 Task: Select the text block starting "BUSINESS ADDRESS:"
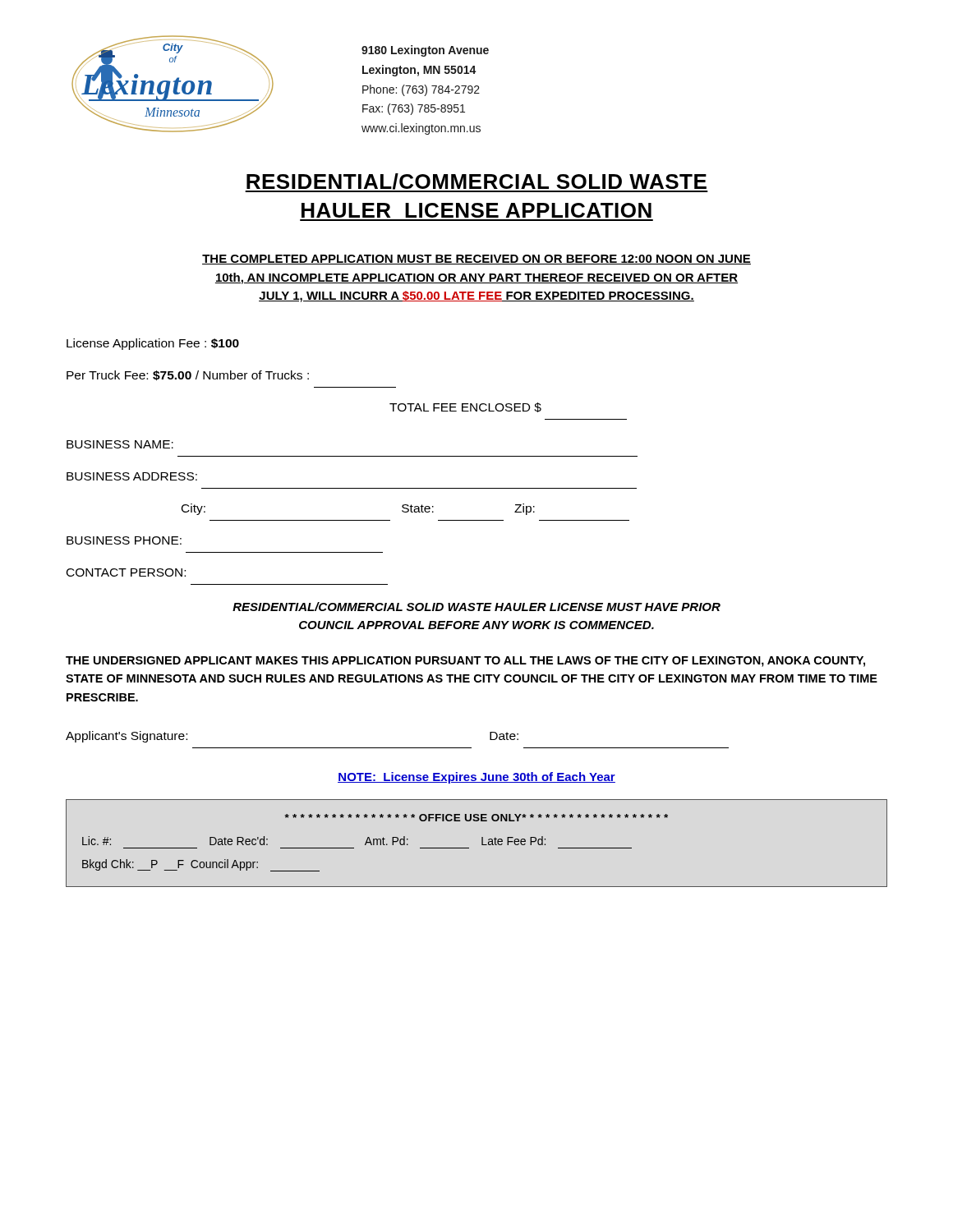pos(351,479)
